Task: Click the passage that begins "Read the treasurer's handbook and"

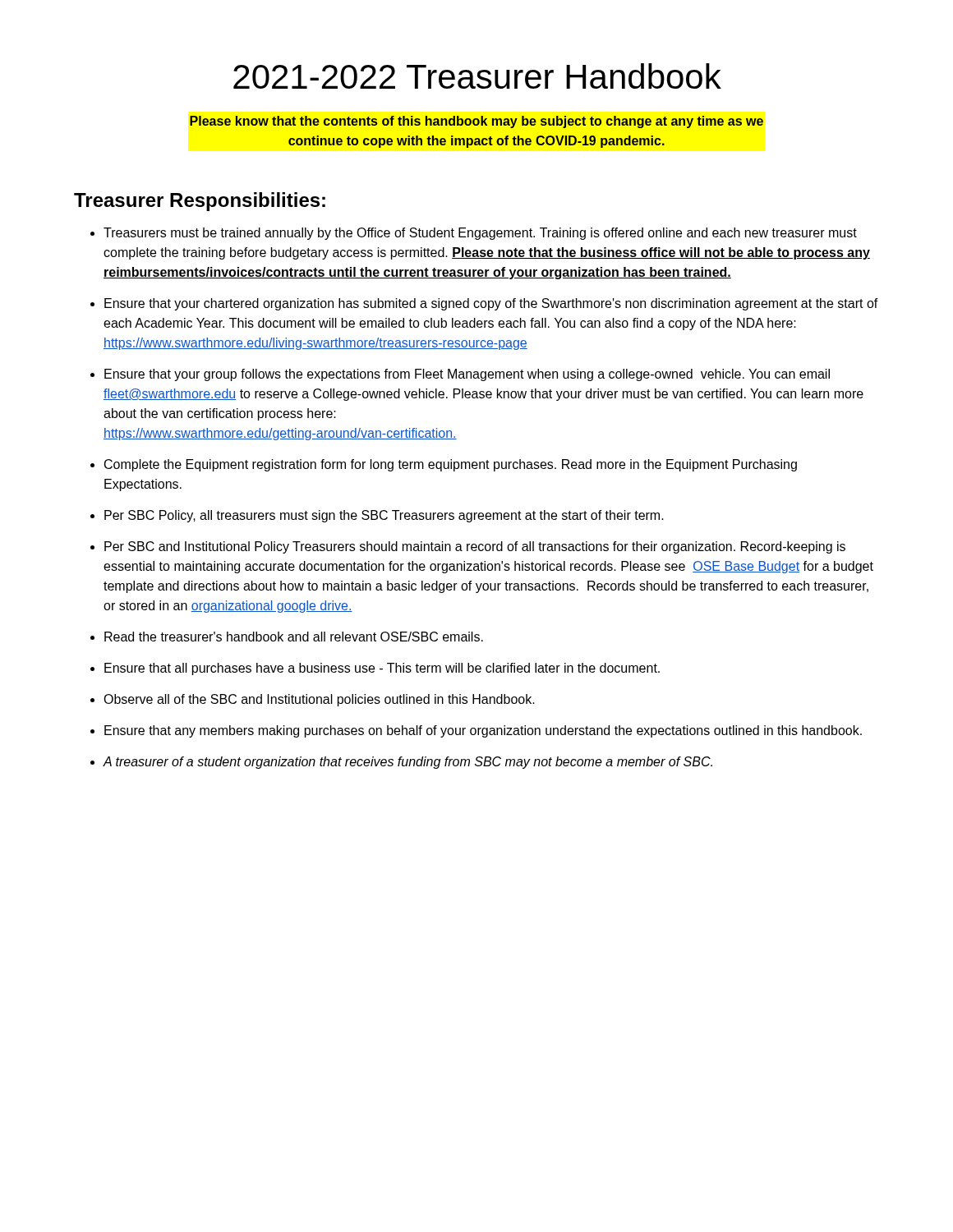Action: (x=476, y=637)
